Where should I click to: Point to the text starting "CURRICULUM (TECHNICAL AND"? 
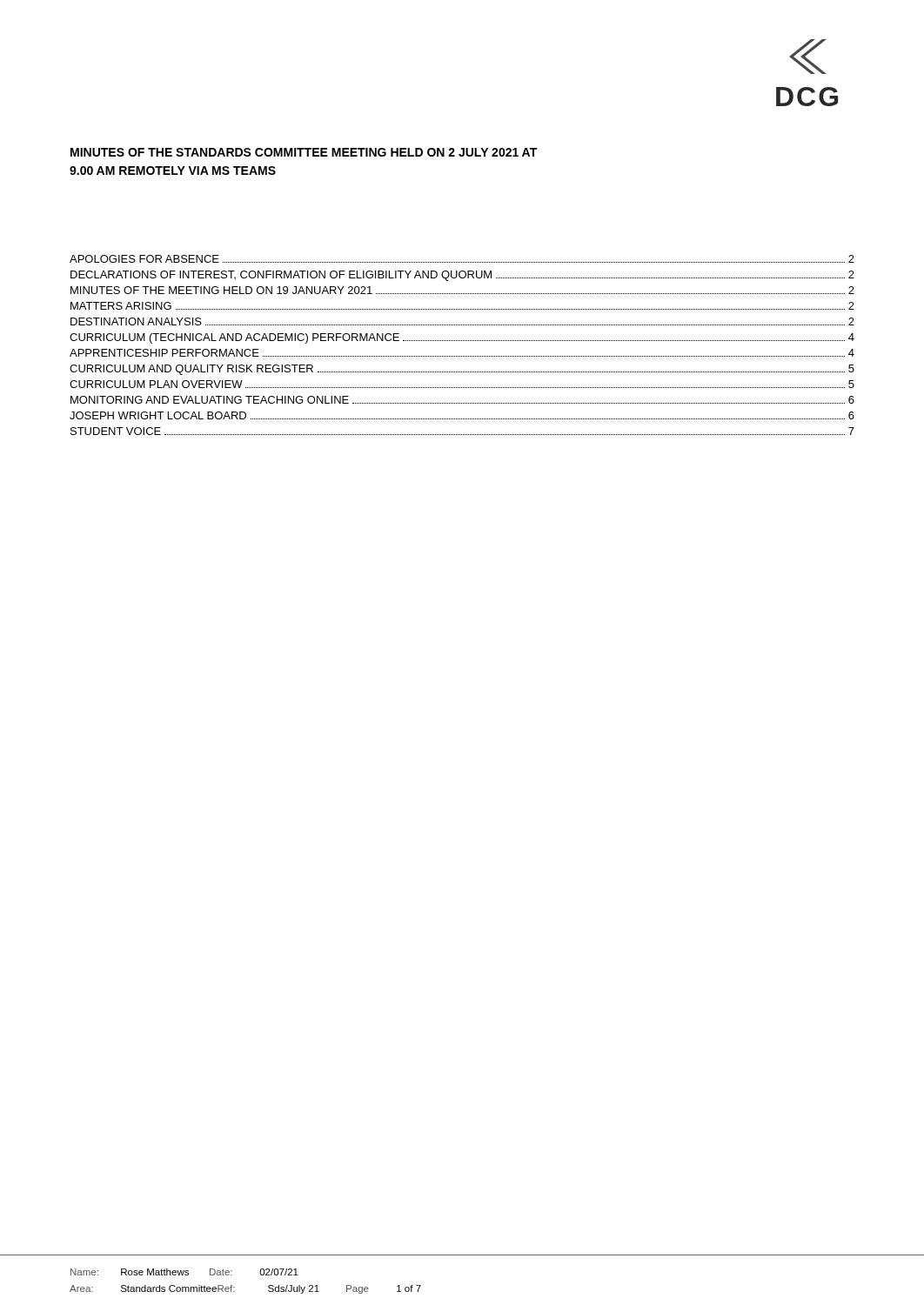tap(462, 337)
